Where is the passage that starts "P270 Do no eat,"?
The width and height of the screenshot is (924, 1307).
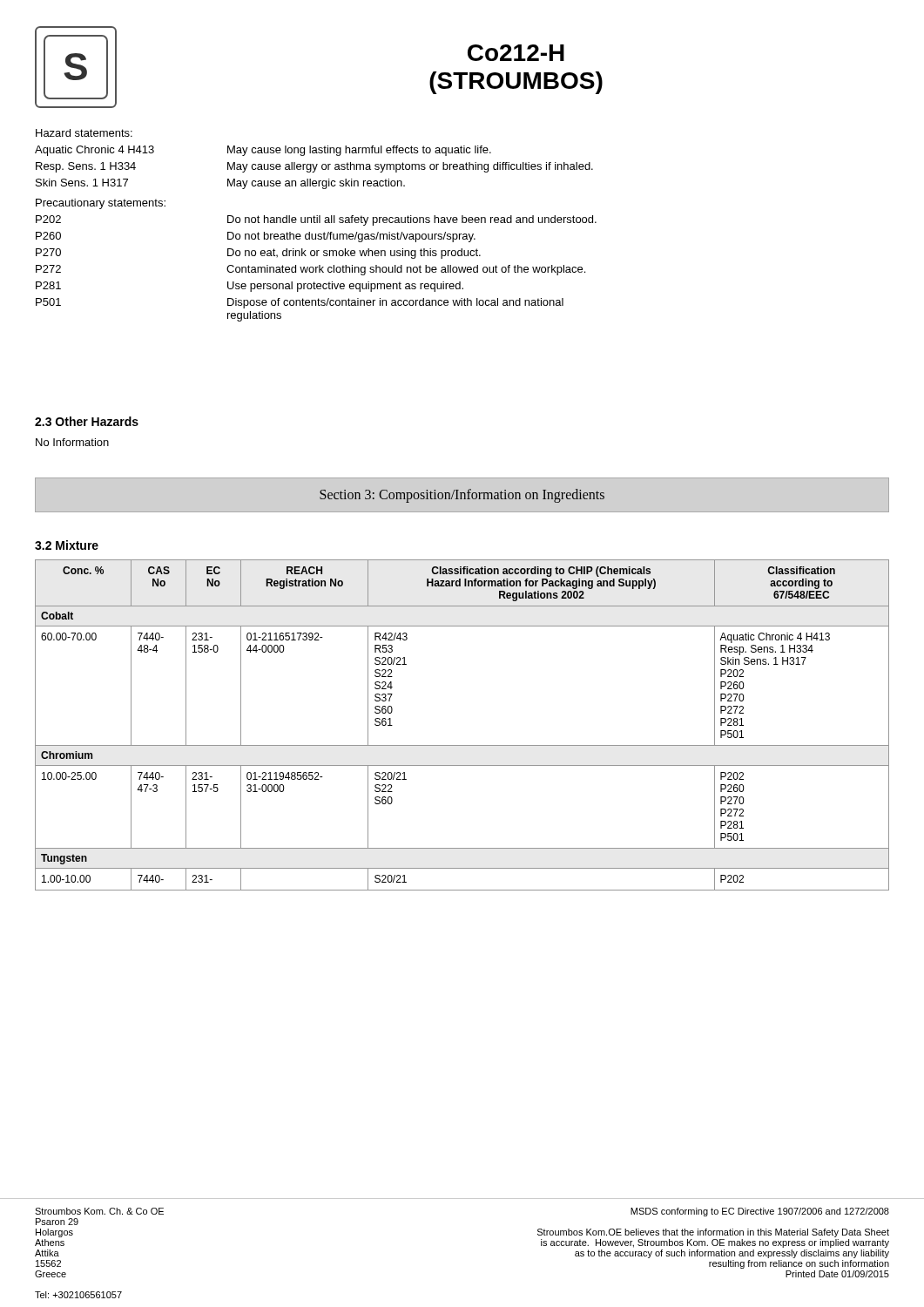462,252
